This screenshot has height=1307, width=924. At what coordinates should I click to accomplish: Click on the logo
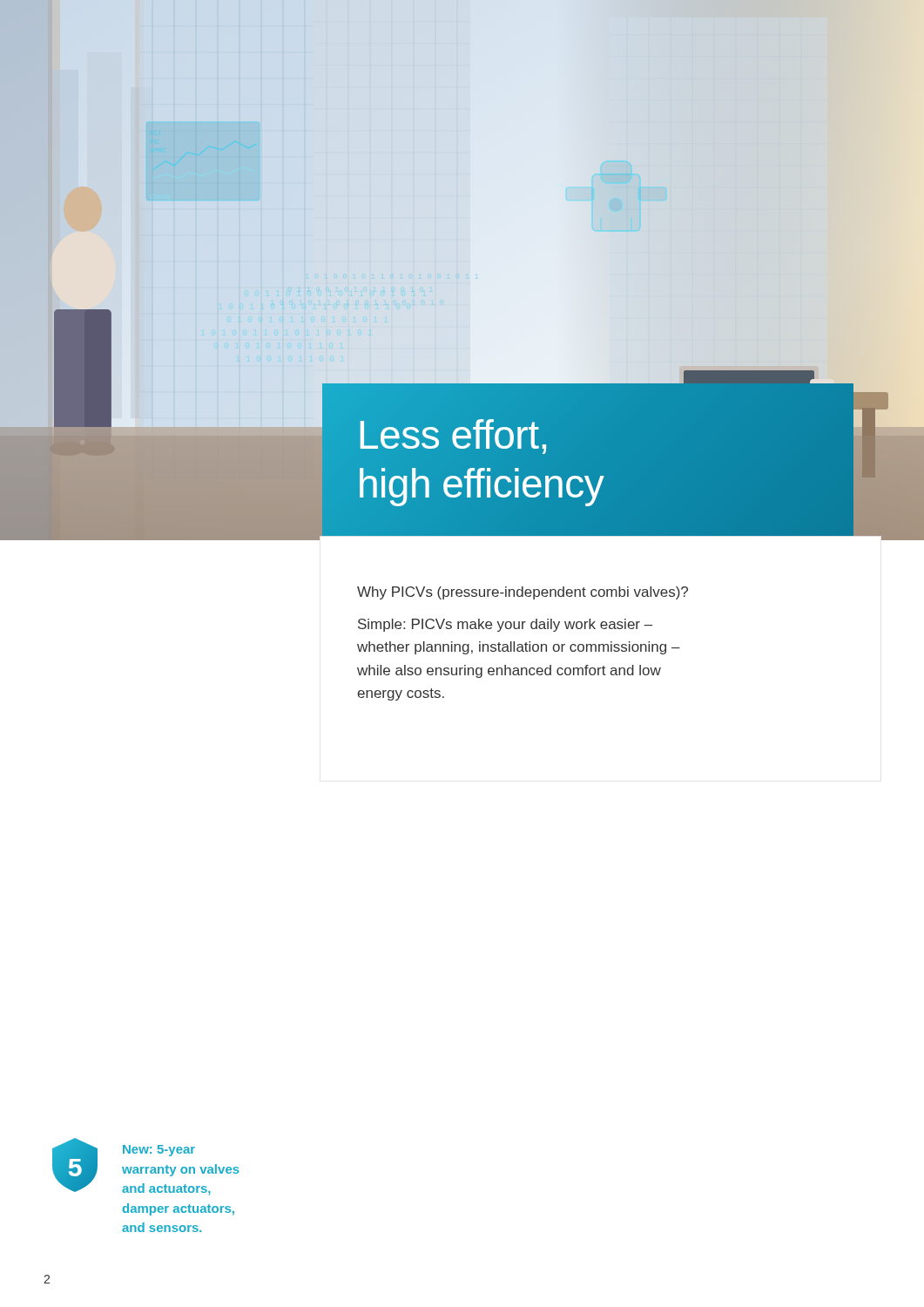75,1164
